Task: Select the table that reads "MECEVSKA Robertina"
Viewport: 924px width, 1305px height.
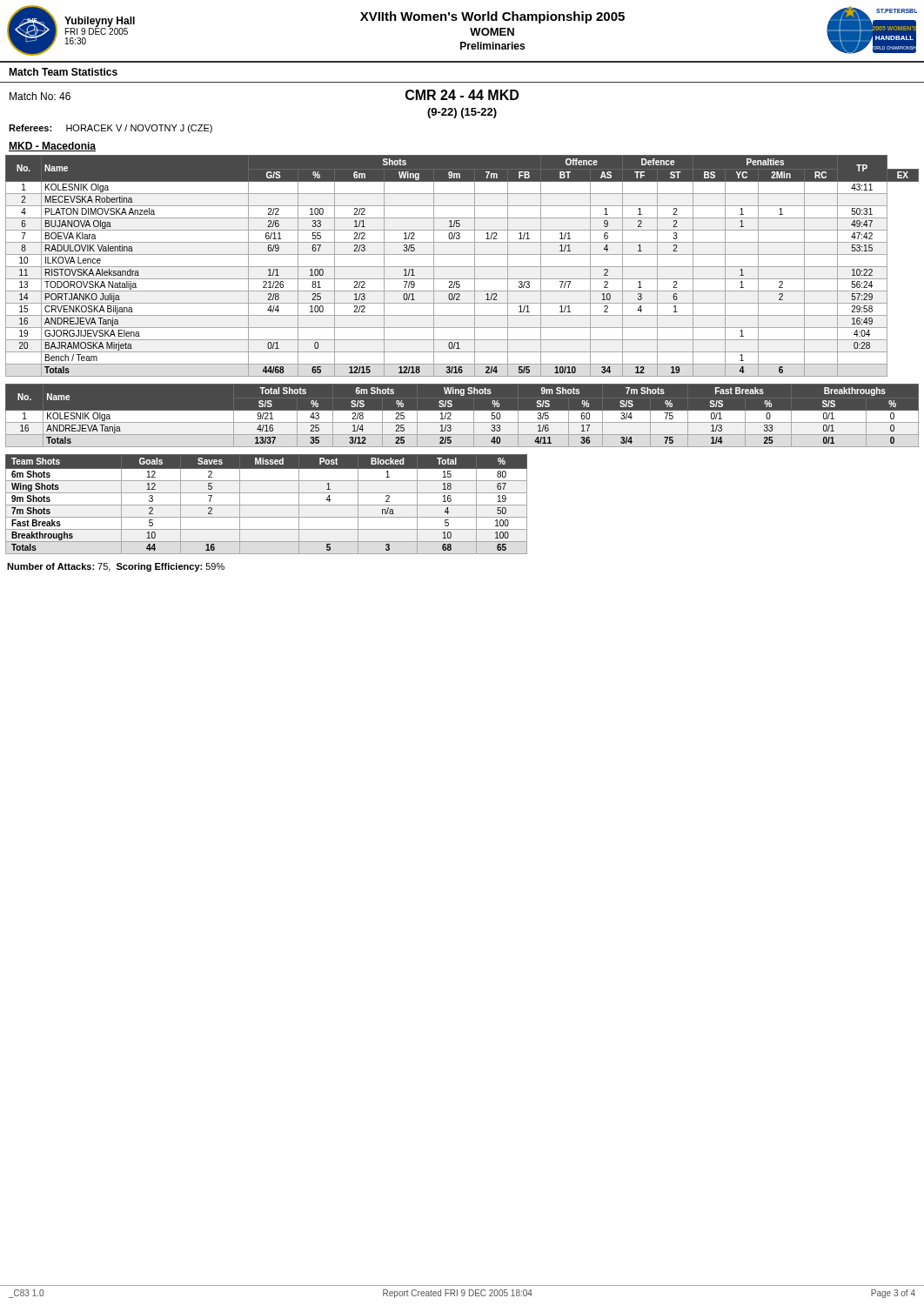Action: (x=462, y=267)
